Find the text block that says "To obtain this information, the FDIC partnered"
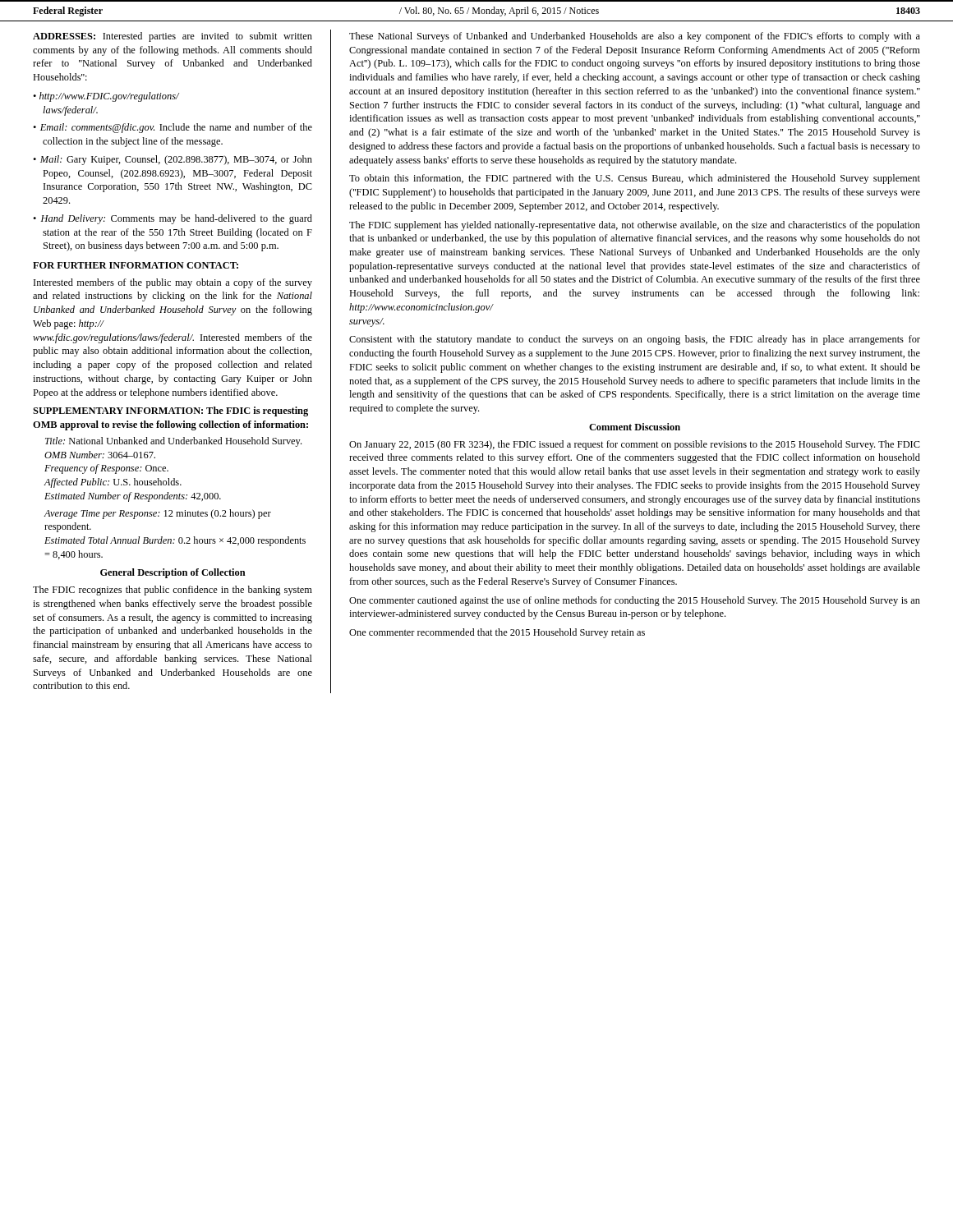The height and width of the screenshot is (1232, 953). pos(635,192)
